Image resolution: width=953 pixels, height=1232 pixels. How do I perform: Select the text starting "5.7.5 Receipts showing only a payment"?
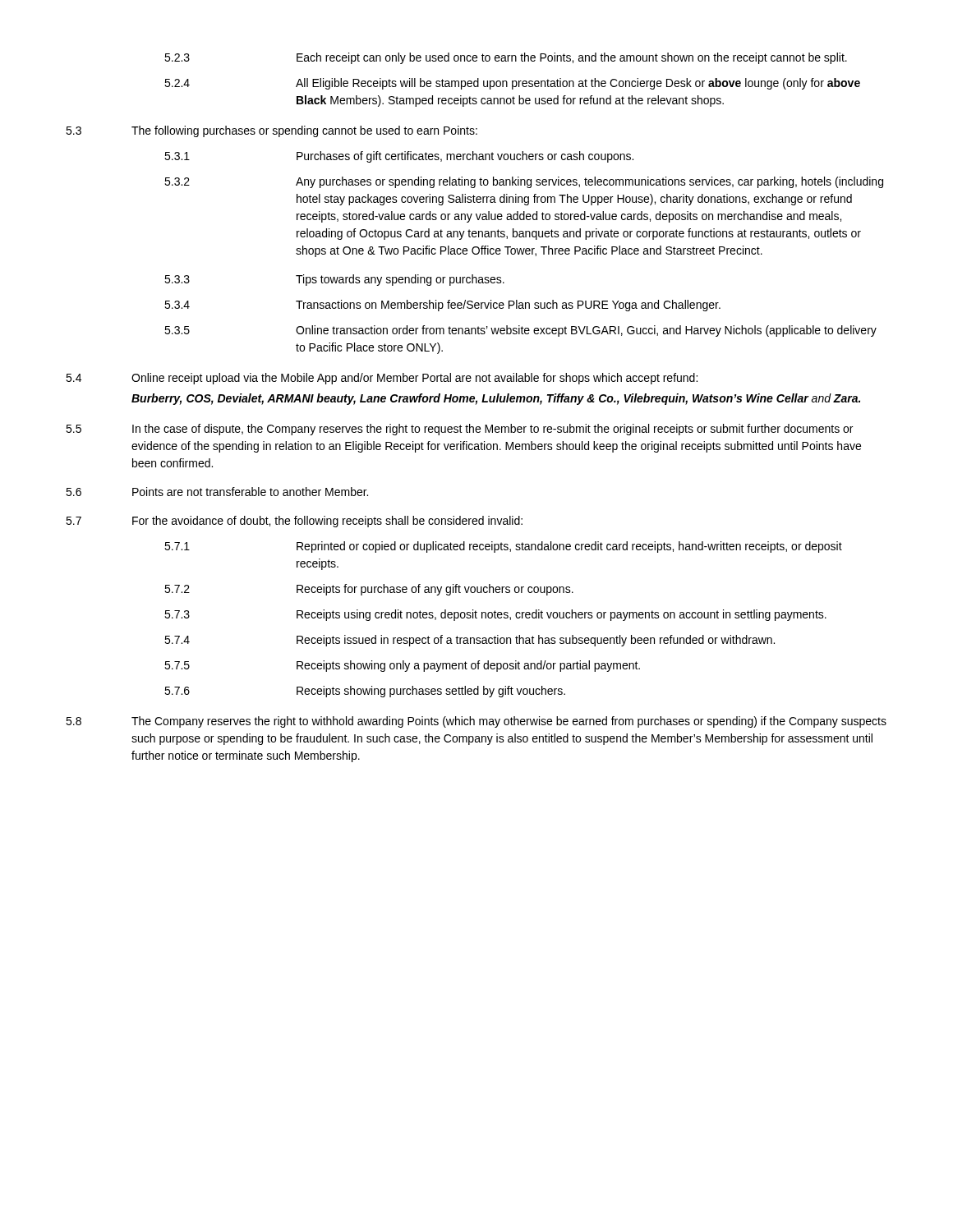point(476,666)
